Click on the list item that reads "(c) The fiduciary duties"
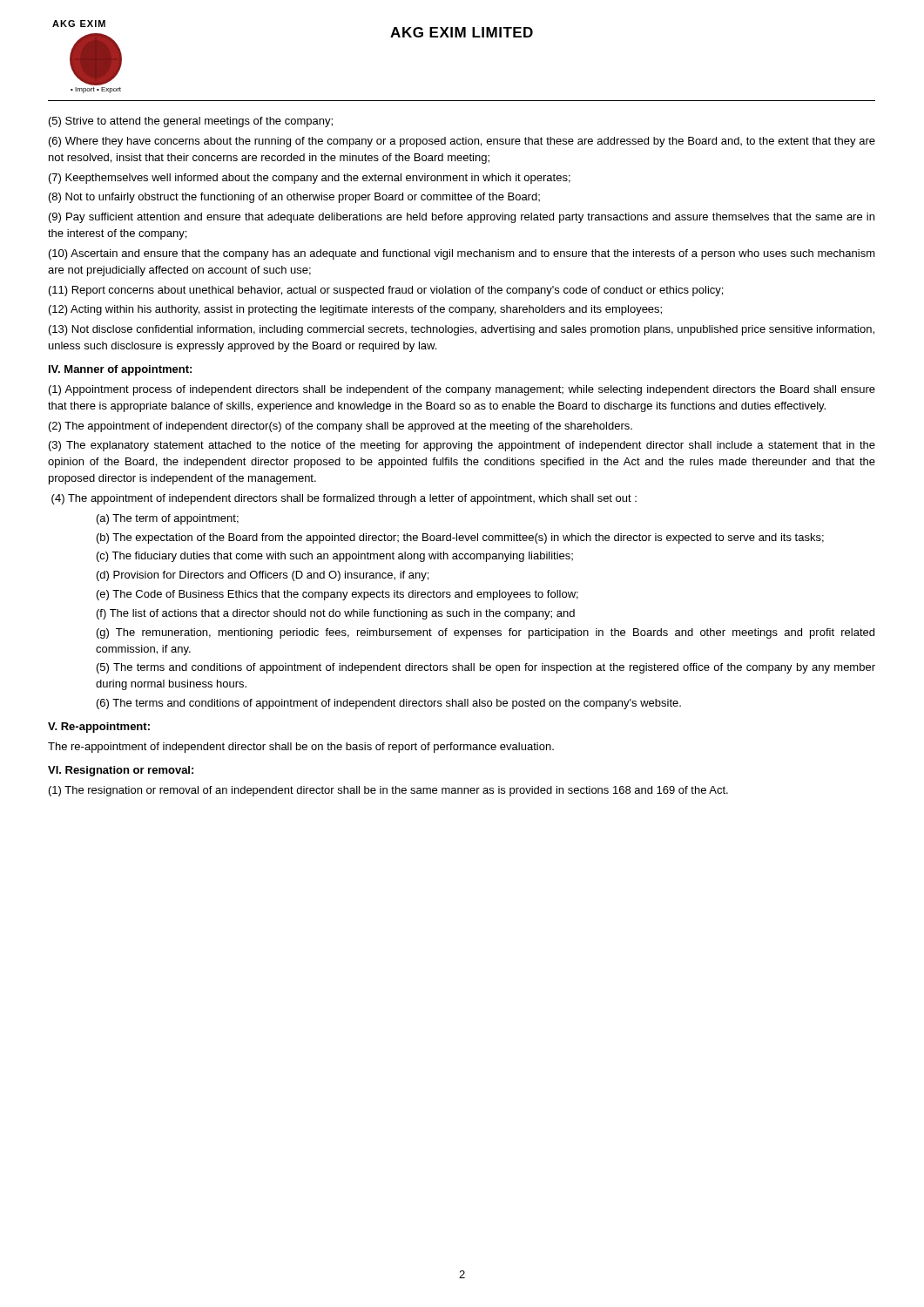924x1307 pixels. [335, 556]
